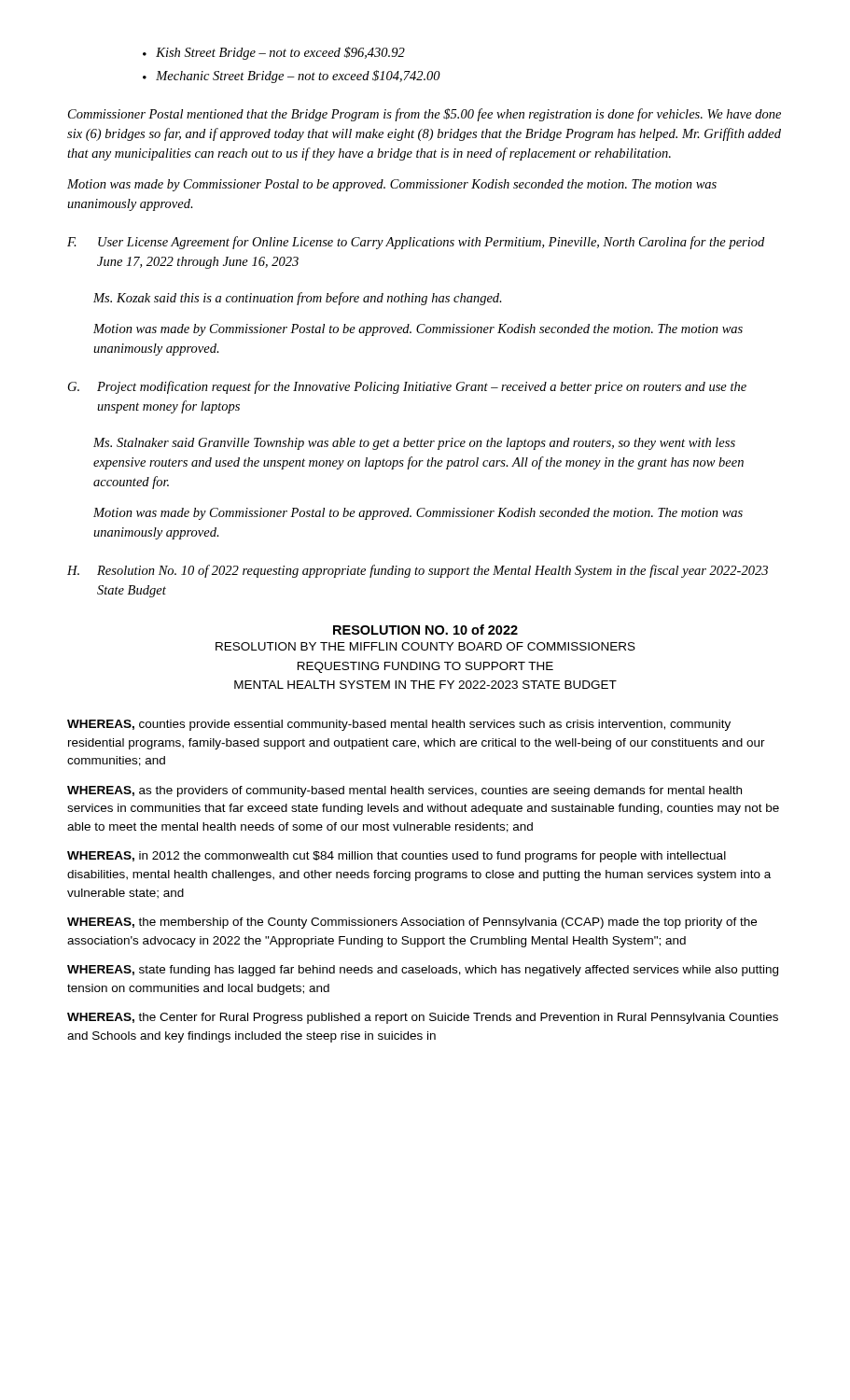Navigate to the passage starting "G. Project modification request for the"
This screenshot has height=1400, width=850.
(x=425, y=397)
